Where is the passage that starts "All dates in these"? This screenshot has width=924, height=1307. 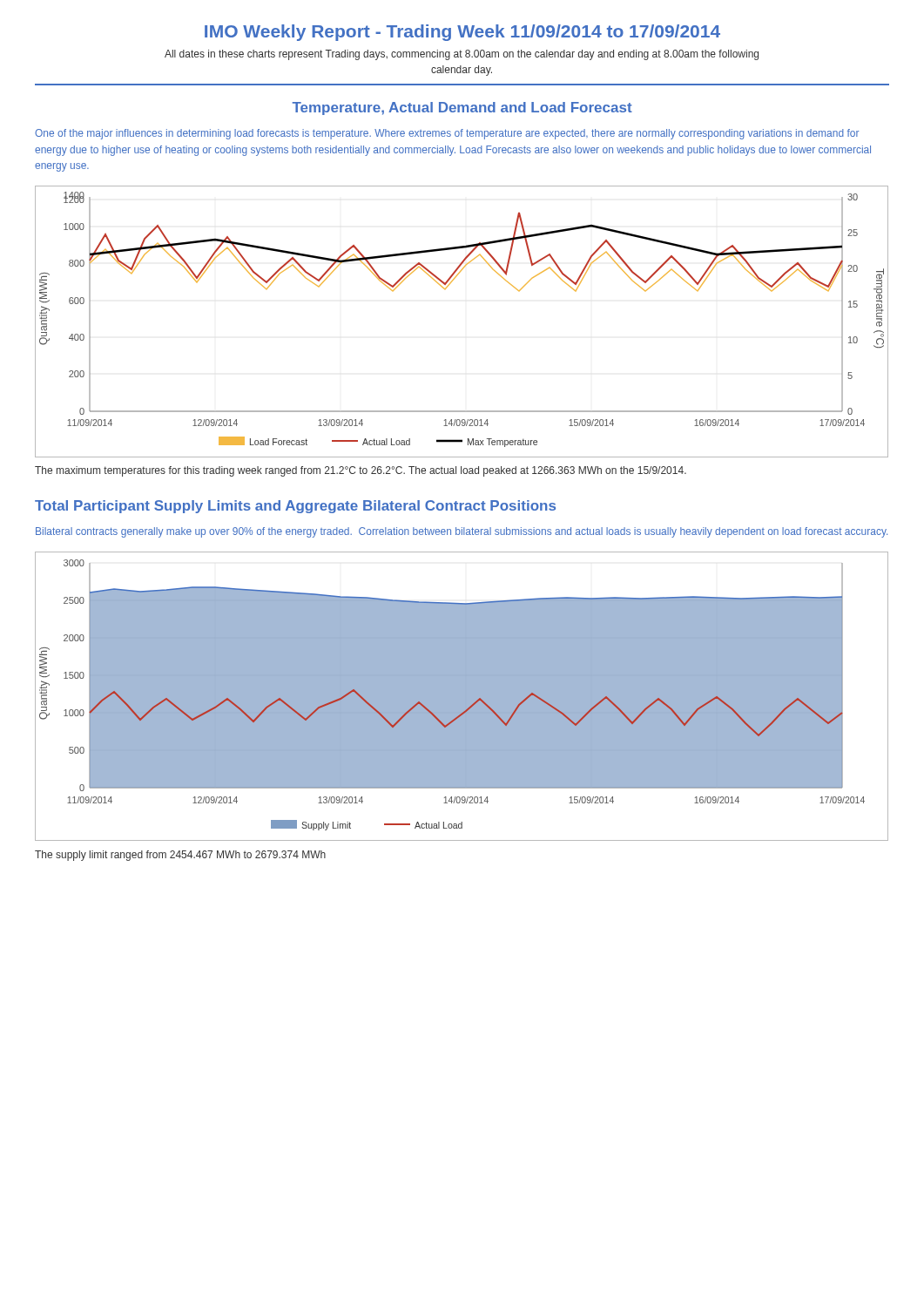pyautogui.click(x=462, y=62)
